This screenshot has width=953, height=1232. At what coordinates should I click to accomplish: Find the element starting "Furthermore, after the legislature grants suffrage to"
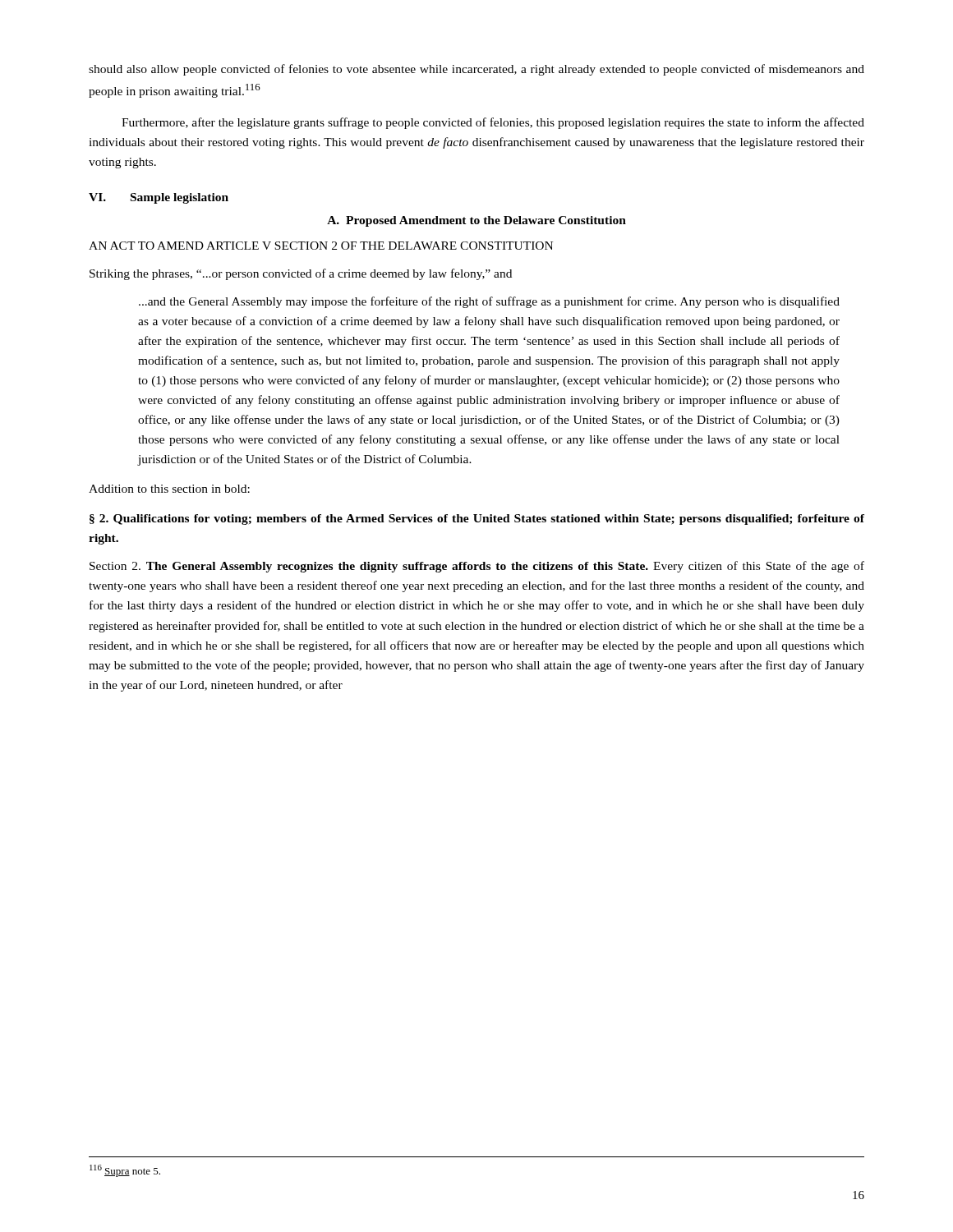[476, 142]
